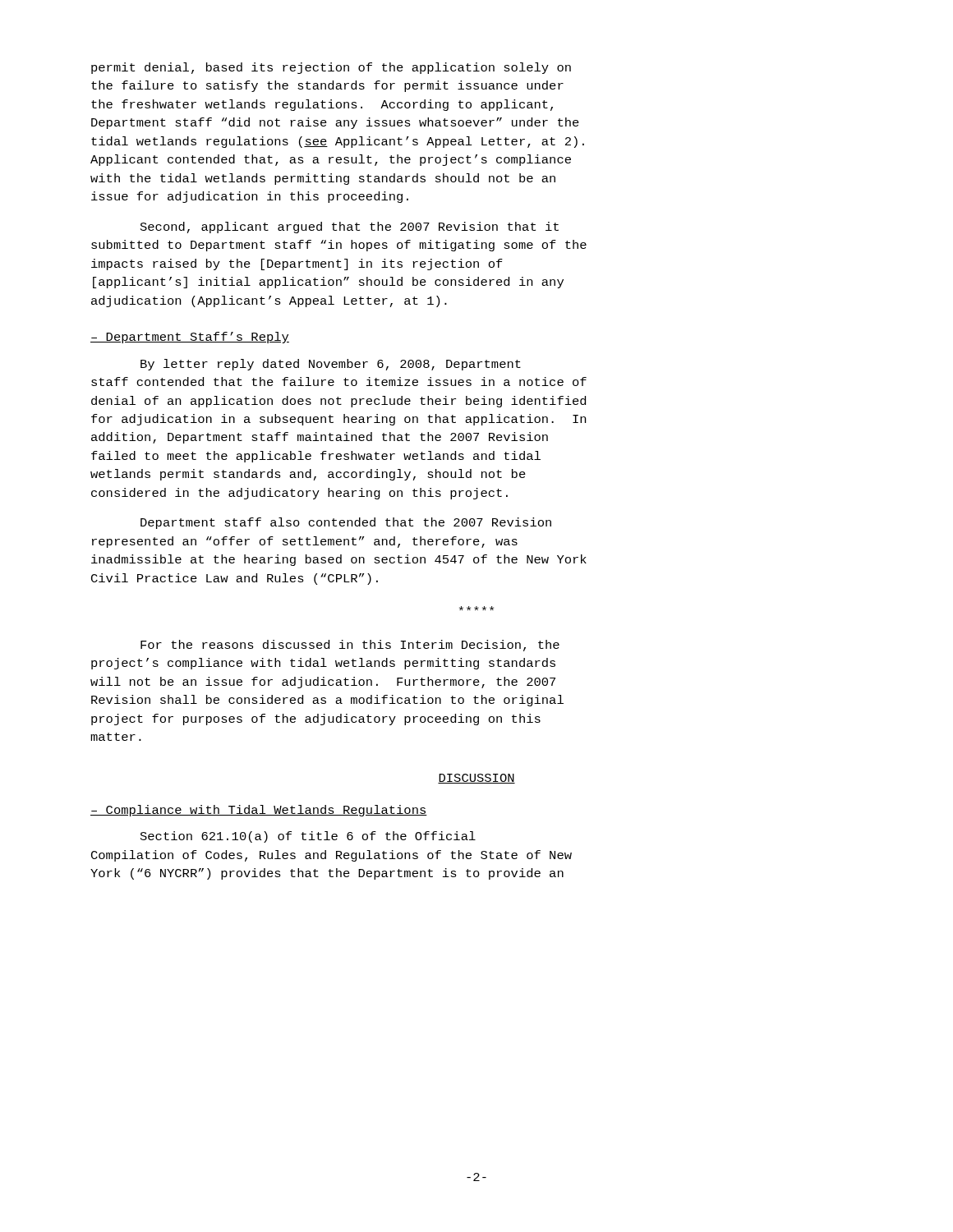
Task: Point to the block beginning "Second, applicant argued that the 2007"
Action: tap(476, 264)
